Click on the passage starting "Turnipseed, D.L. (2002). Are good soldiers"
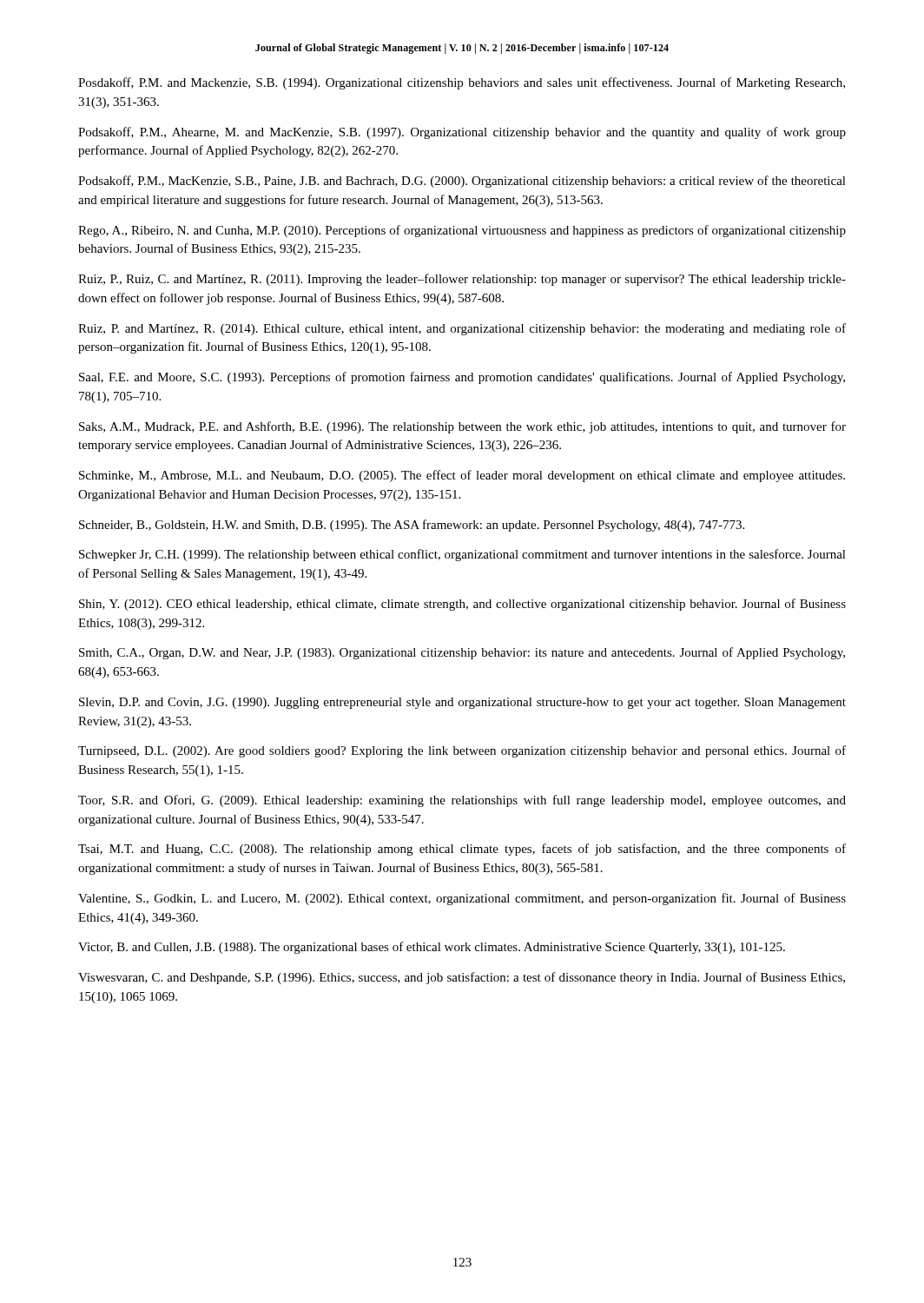 coord(462,760)
